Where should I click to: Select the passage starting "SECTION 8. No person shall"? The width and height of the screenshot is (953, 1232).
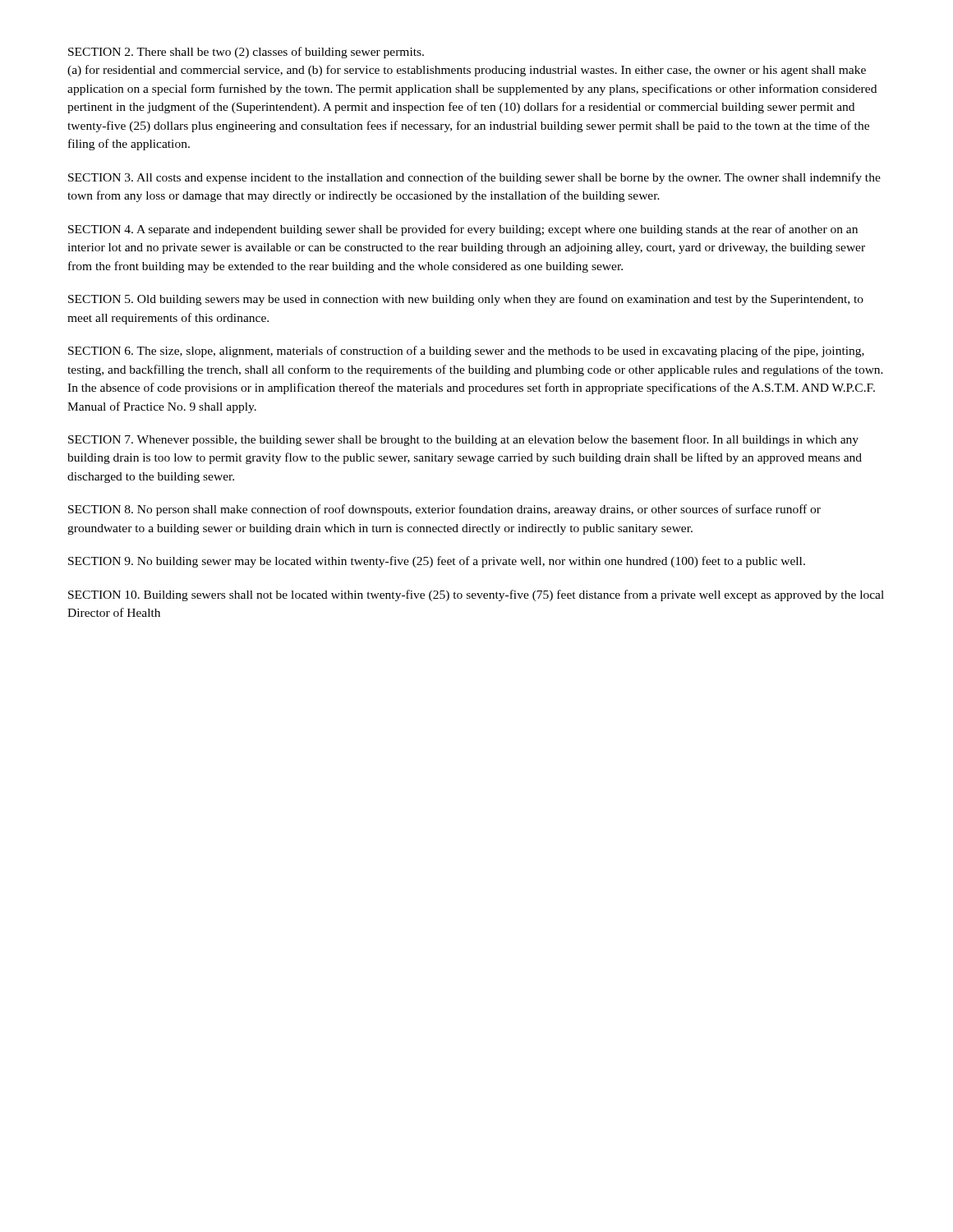[x=476, y=519]
